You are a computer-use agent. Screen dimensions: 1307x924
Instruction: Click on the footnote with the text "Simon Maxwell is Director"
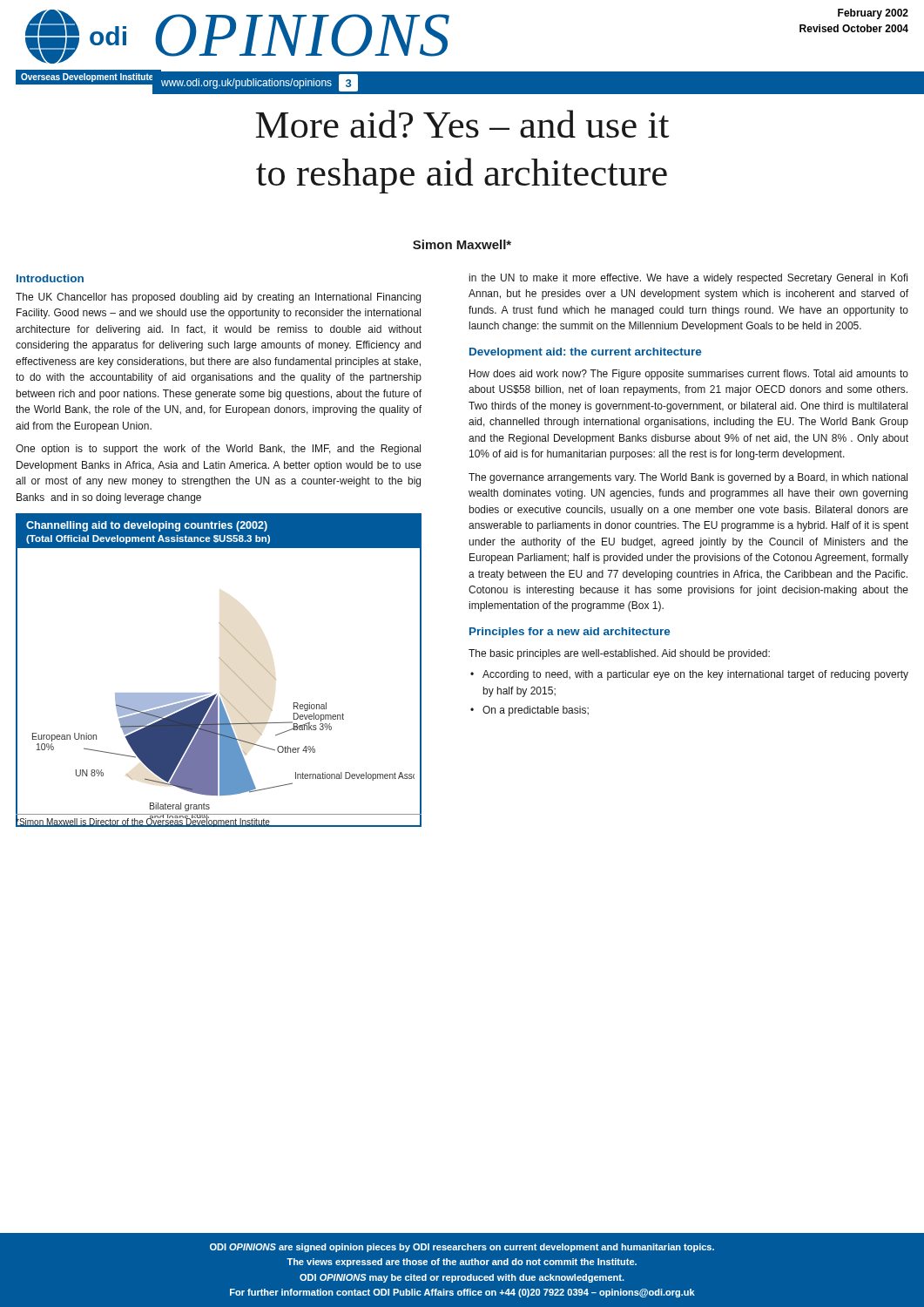point(143,822)
